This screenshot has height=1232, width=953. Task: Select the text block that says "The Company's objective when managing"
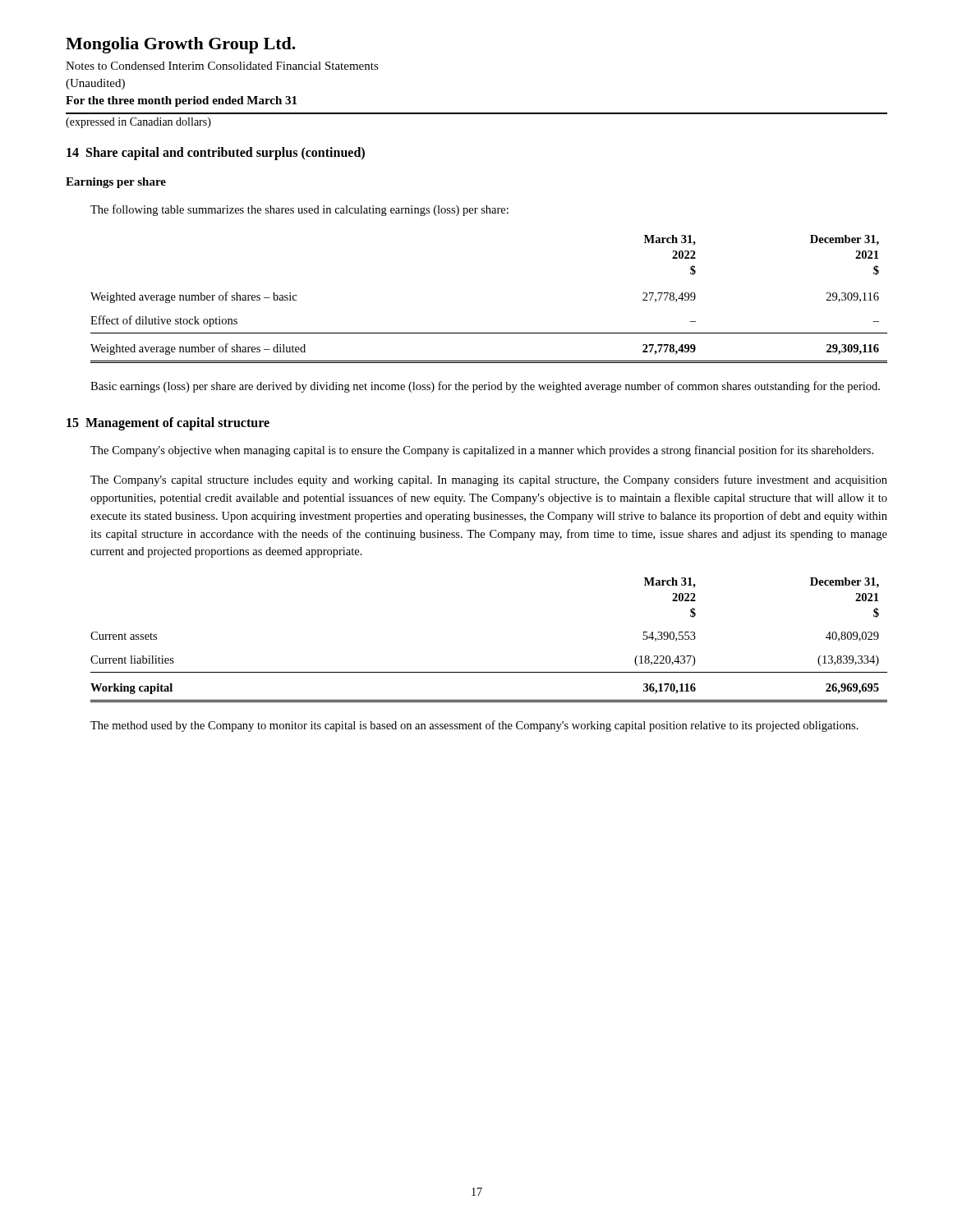click(x=489, y=451)
